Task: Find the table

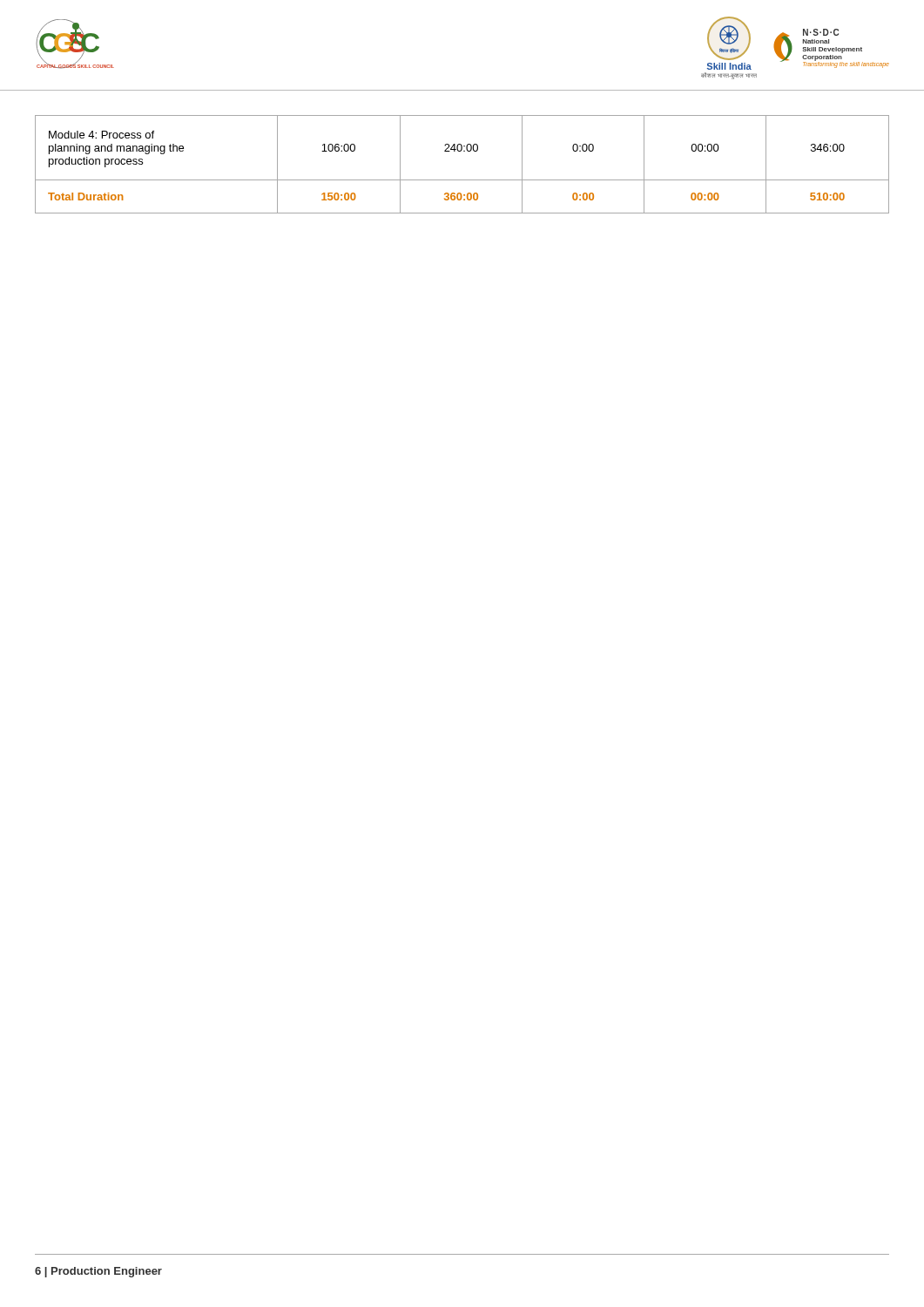Action: tap(462, 152)
